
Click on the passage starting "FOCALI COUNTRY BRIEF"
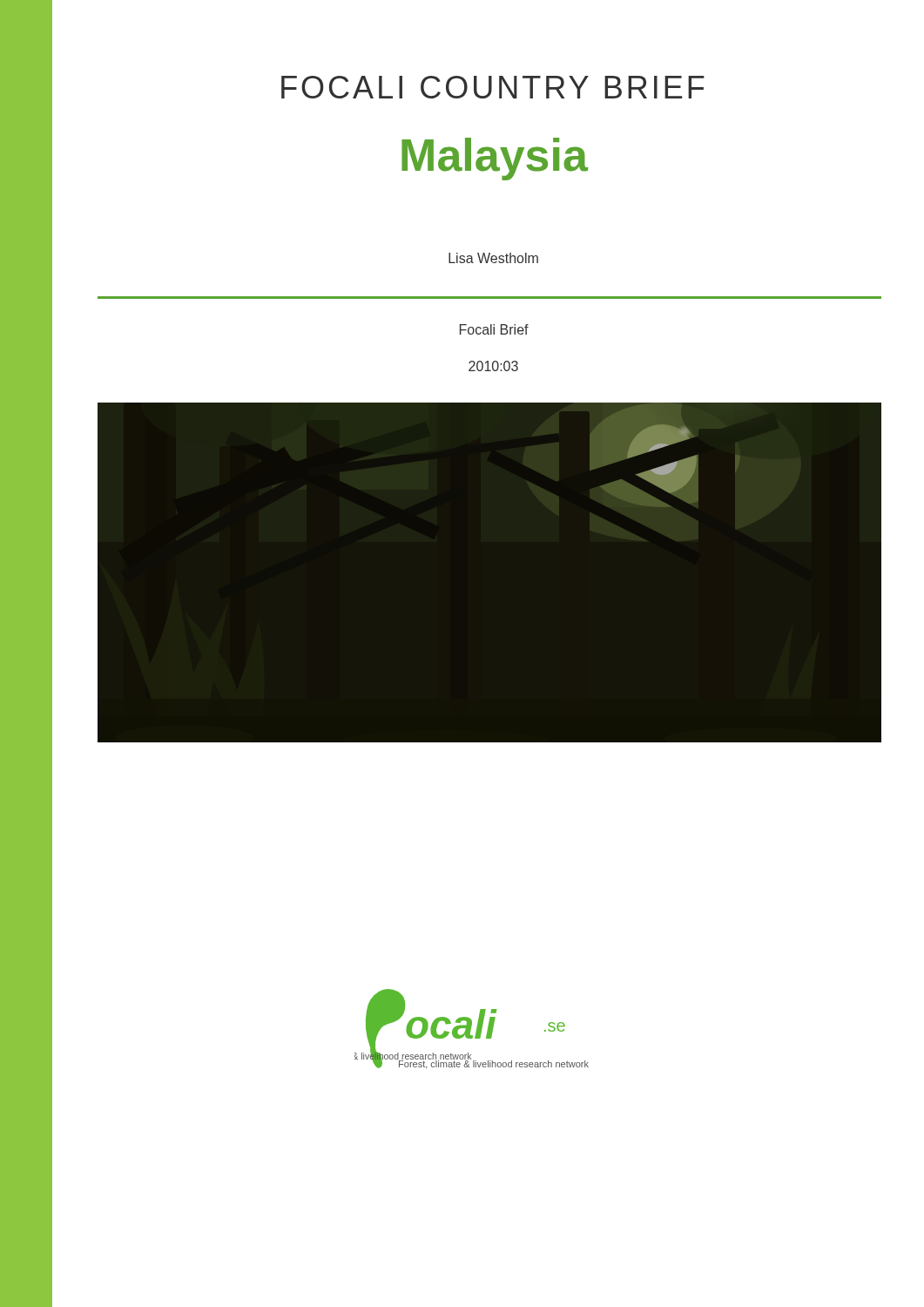pos(493,88)
